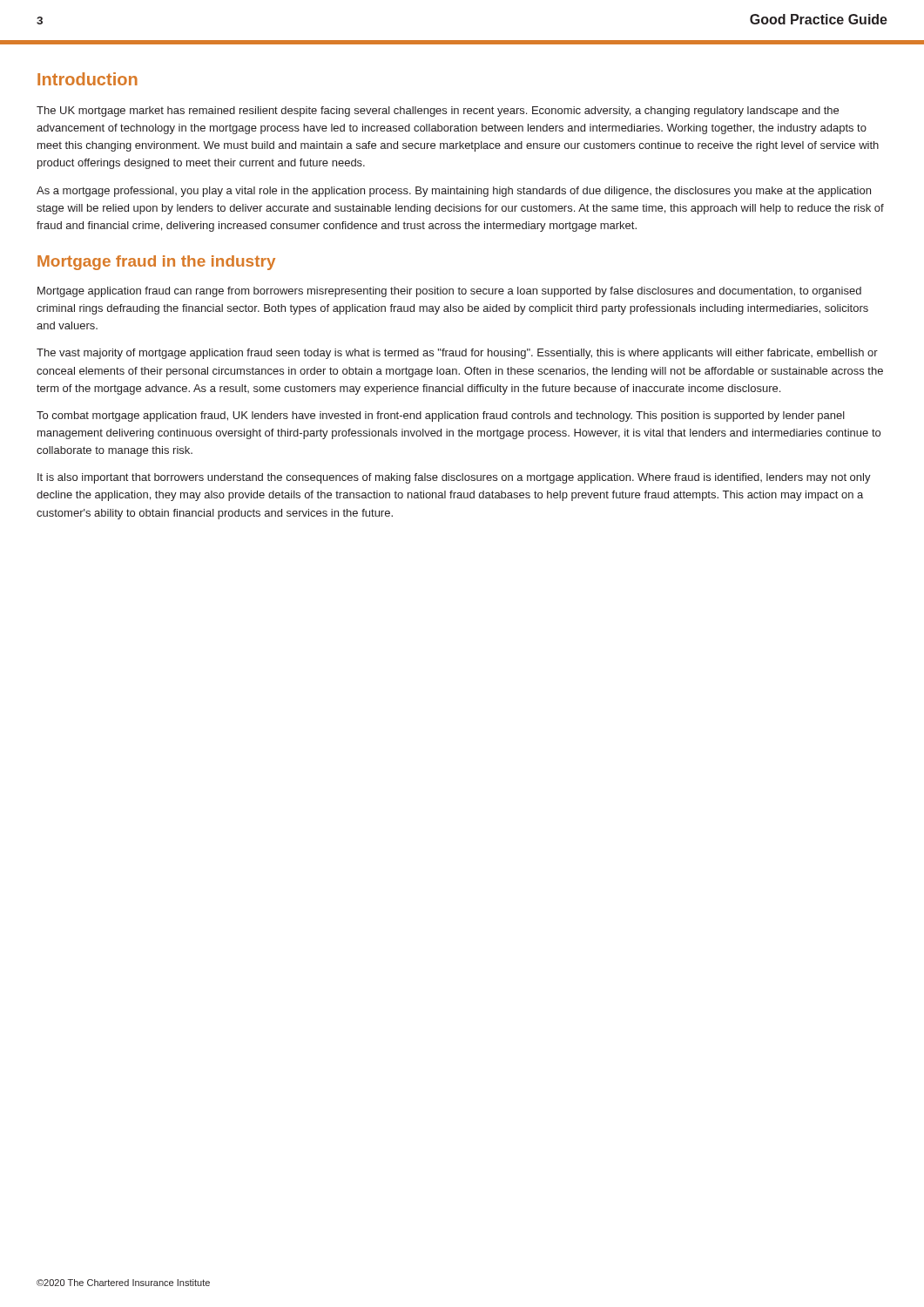
Task: Select the element starting "The UK mortgage market has"
Action: pos(458,137)
